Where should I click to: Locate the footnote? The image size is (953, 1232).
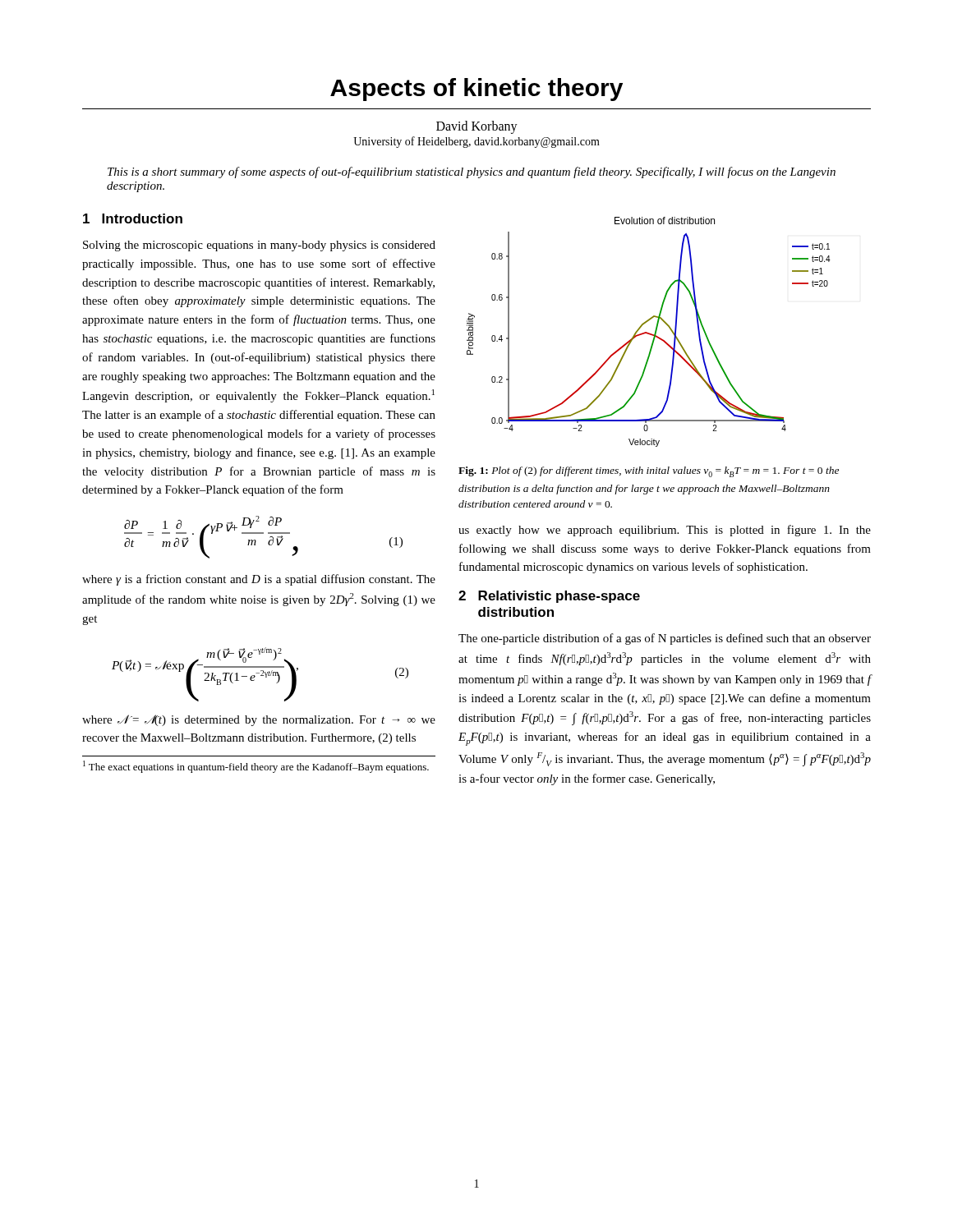tap(256, 767)
